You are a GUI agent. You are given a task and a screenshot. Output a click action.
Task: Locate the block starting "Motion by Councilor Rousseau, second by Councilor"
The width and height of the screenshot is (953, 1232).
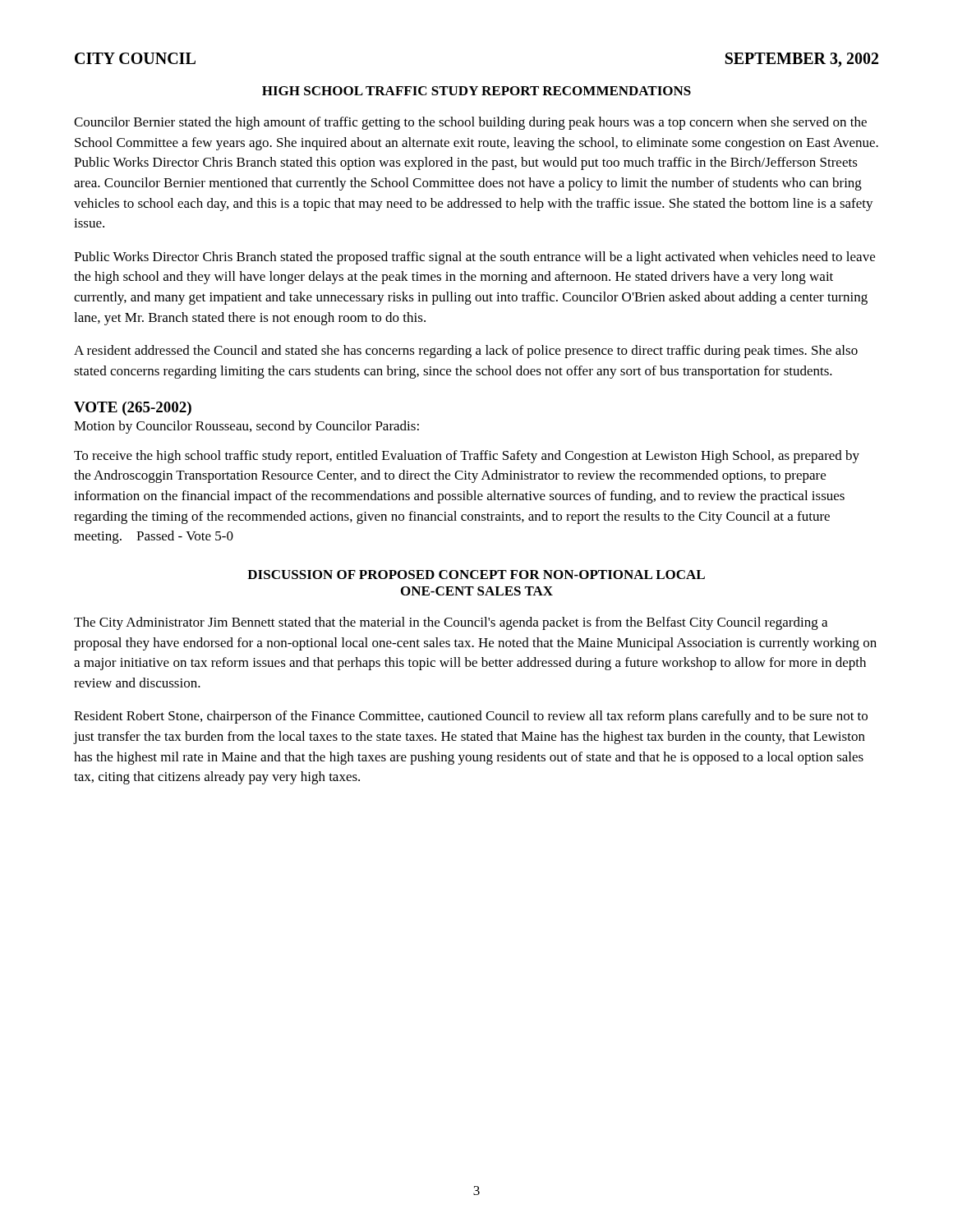pyautogui.click(x=247, y=426)
